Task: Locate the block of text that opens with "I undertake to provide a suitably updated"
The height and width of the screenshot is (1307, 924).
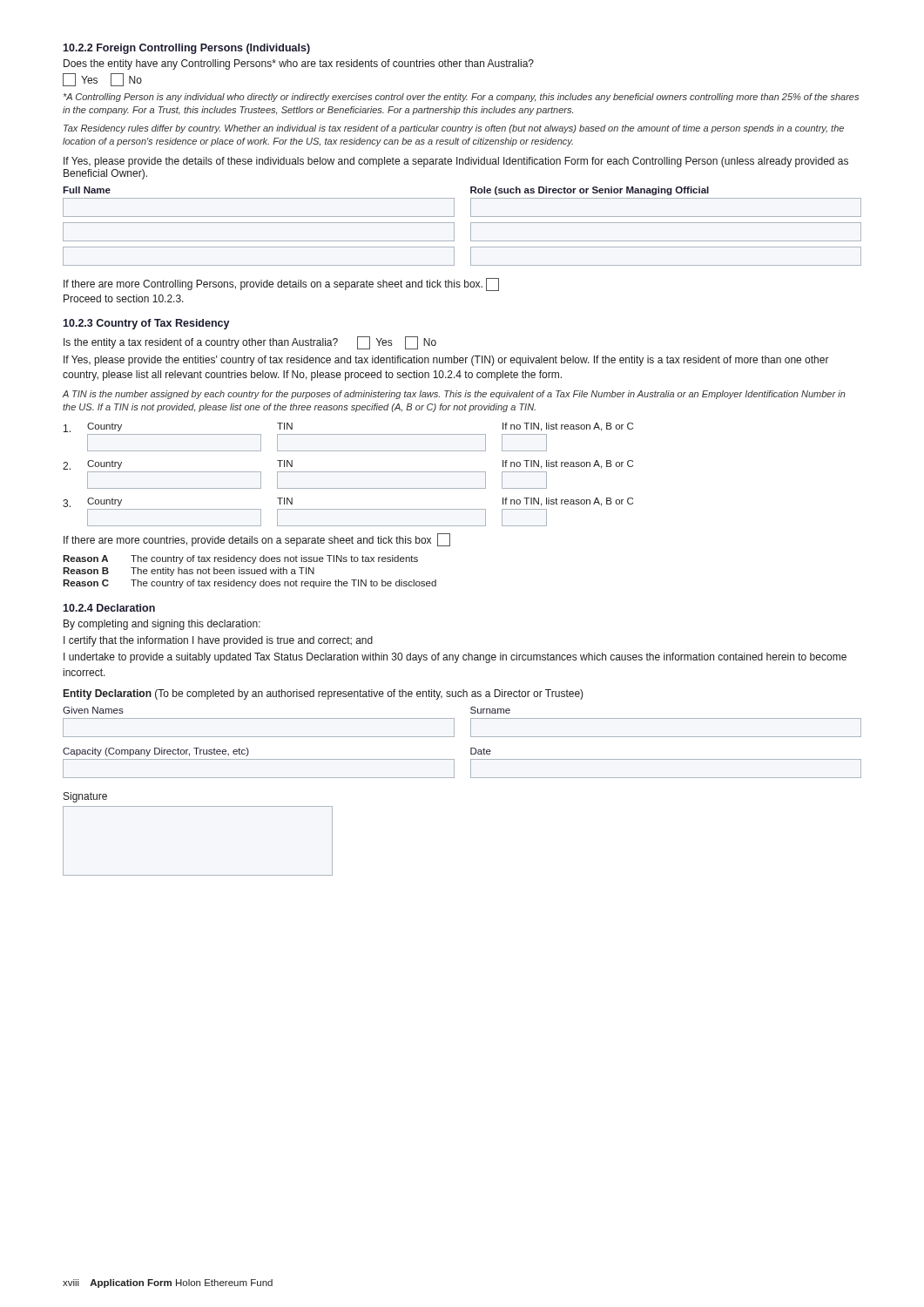Action: 455,665
